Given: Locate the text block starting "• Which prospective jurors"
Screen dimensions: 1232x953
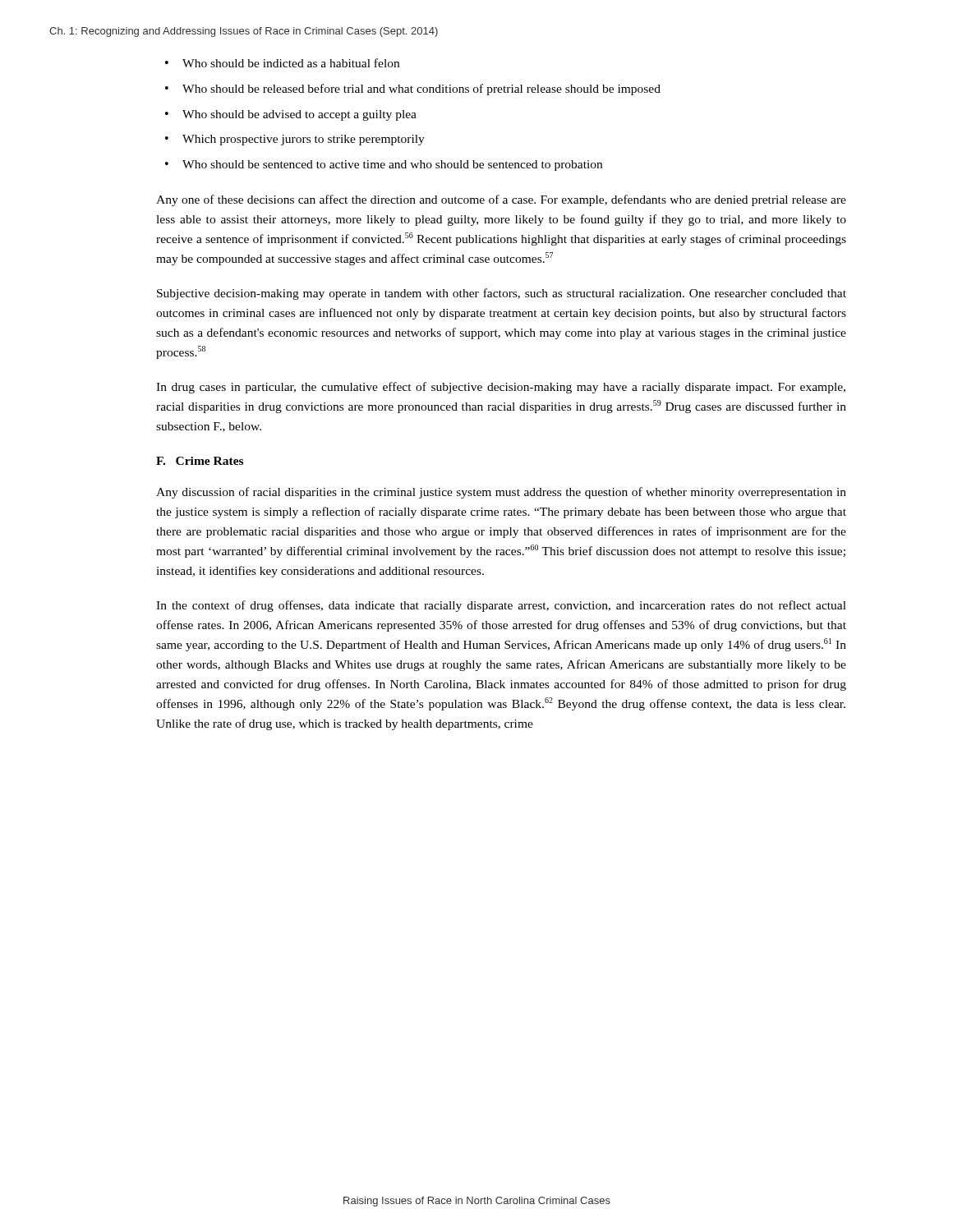Looking at the screenshot, I should pyautogui.click(x=295, y=140).
